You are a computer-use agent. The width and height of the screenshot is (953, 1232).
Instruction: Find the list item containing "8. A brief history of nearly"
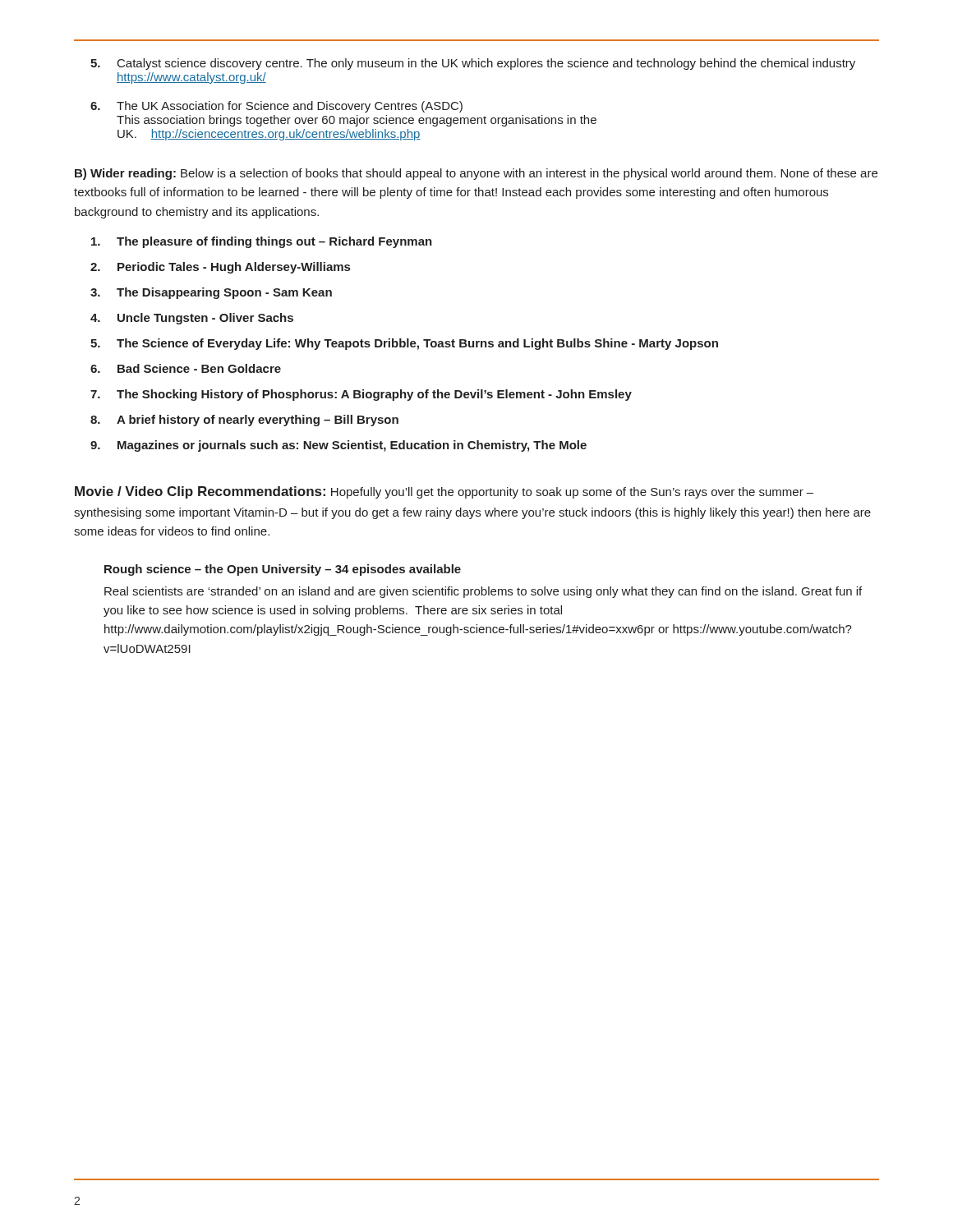coord(244,421)
